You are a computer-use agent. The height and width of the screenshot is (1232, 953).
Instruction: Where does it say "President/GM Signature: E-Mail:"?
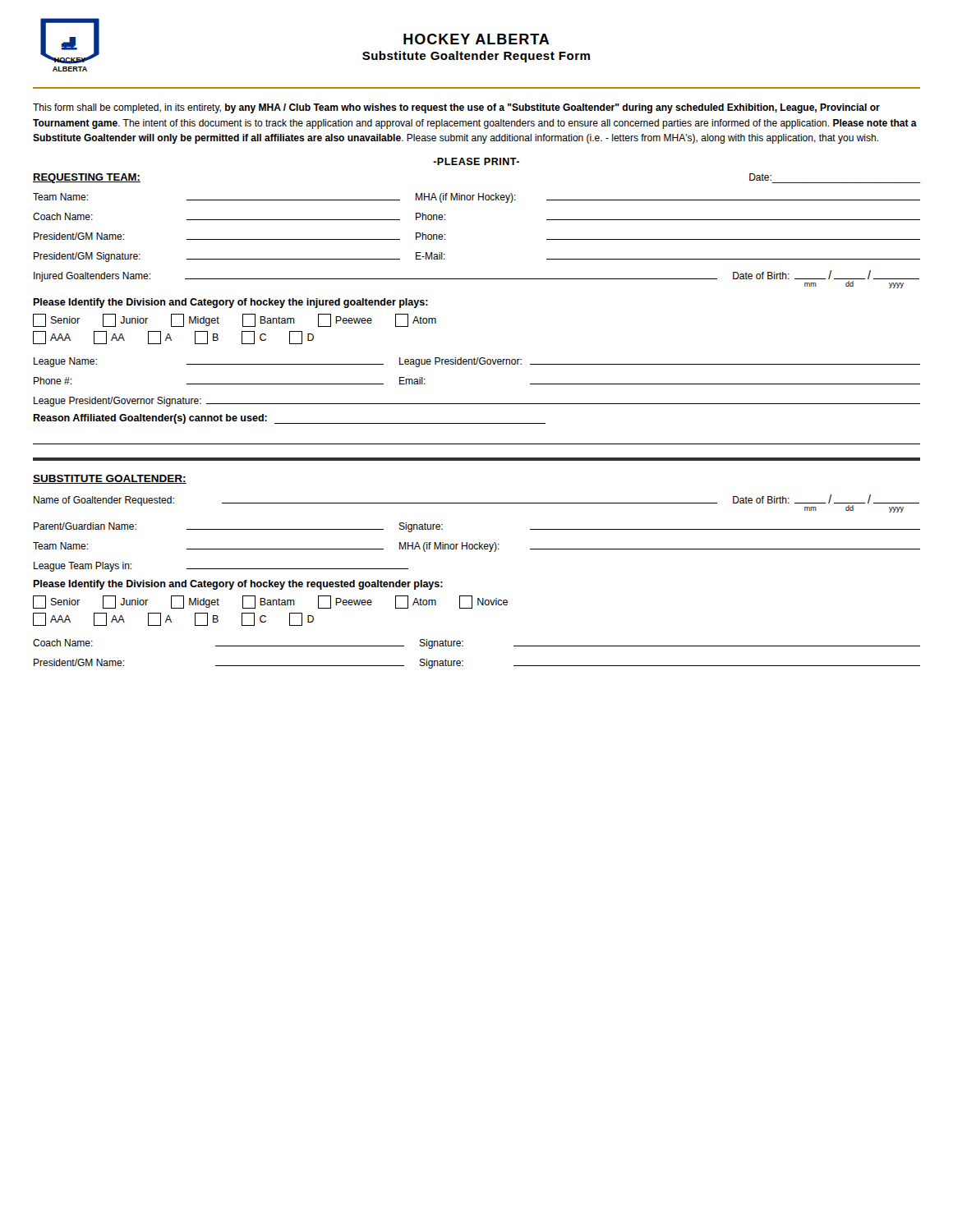click(89, 257)
